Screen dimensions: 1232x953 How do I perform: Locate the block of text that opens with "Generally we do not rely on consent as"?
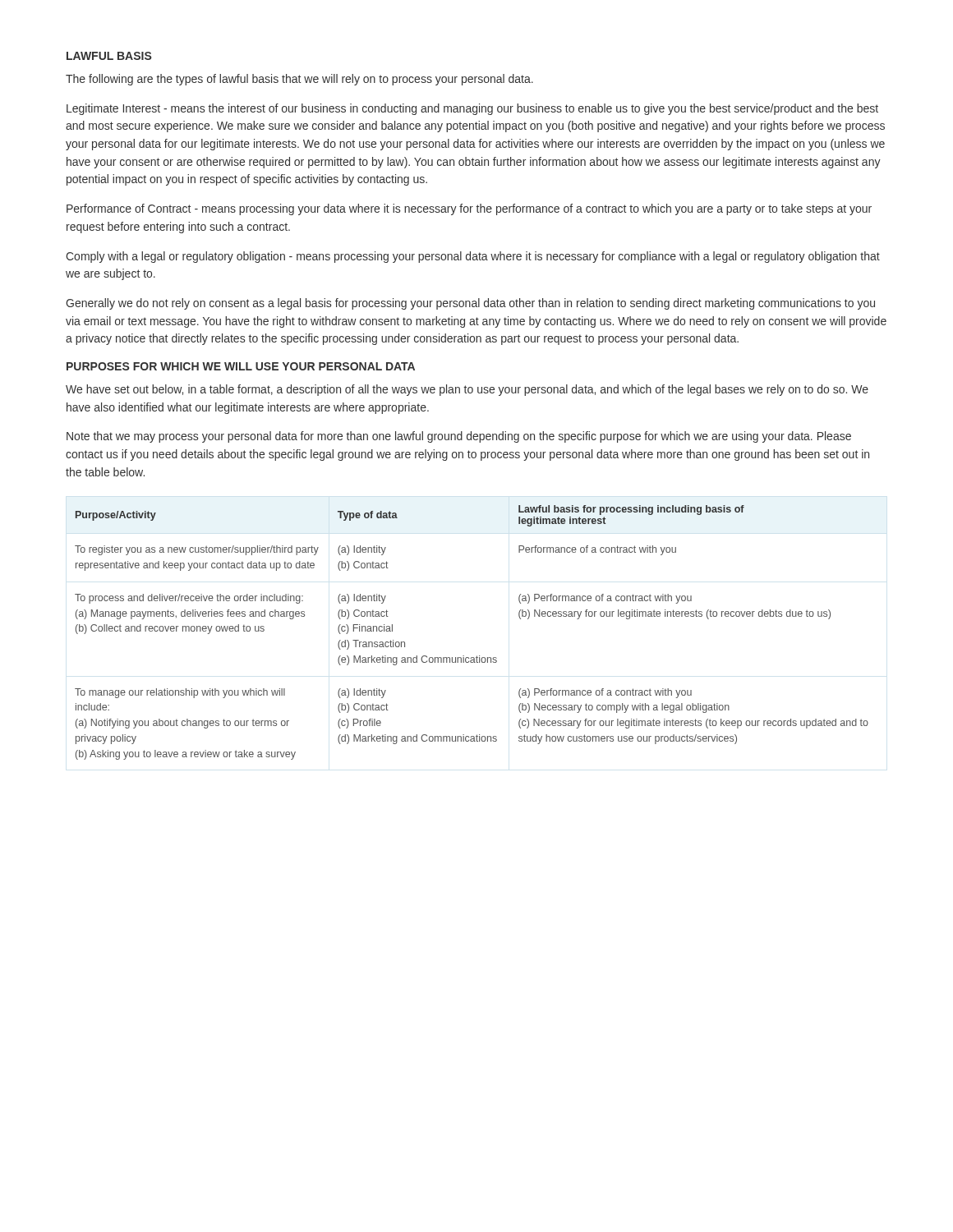click(x=476, y=321)
